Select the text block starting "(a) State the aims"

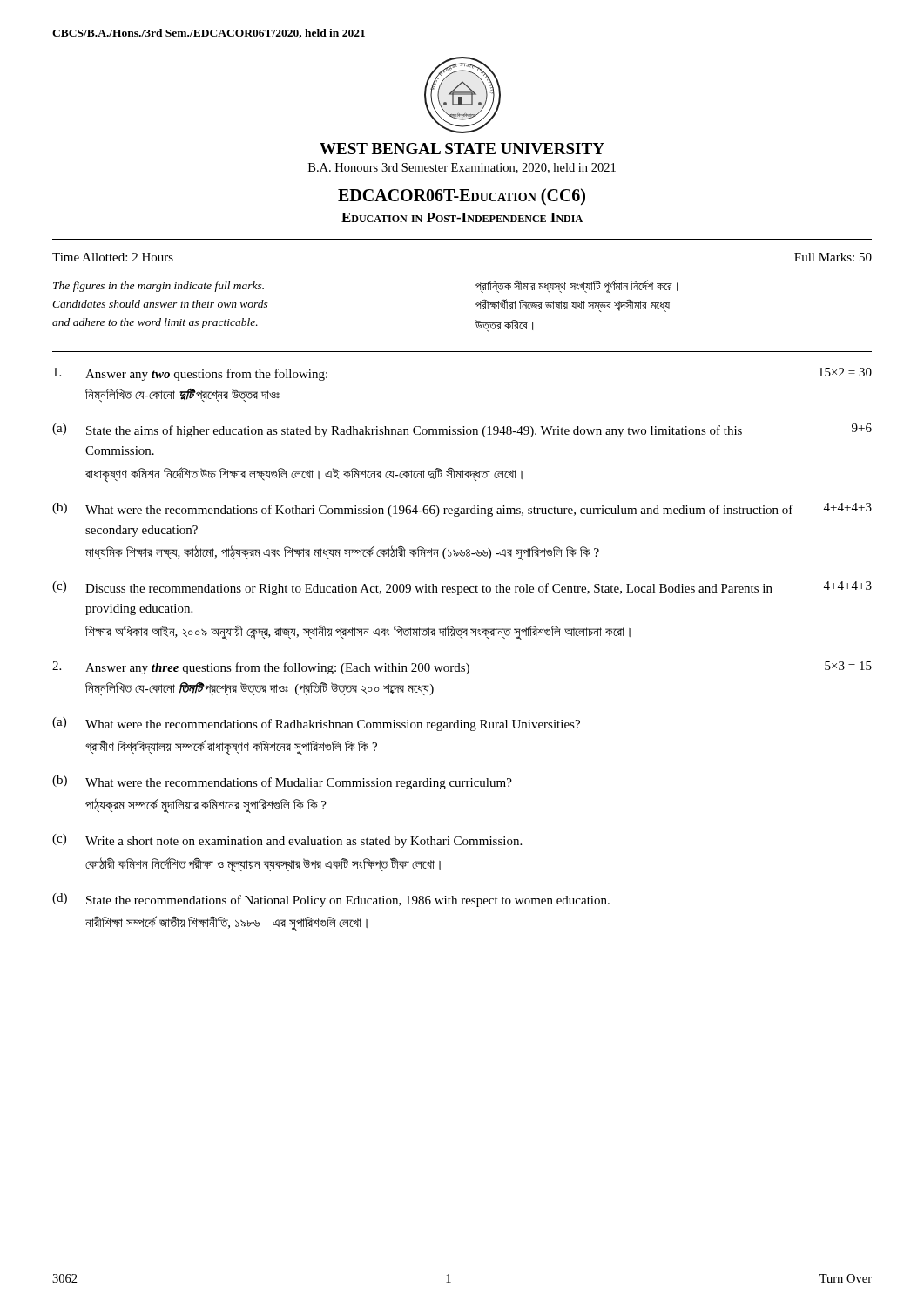tap(462, 430)
